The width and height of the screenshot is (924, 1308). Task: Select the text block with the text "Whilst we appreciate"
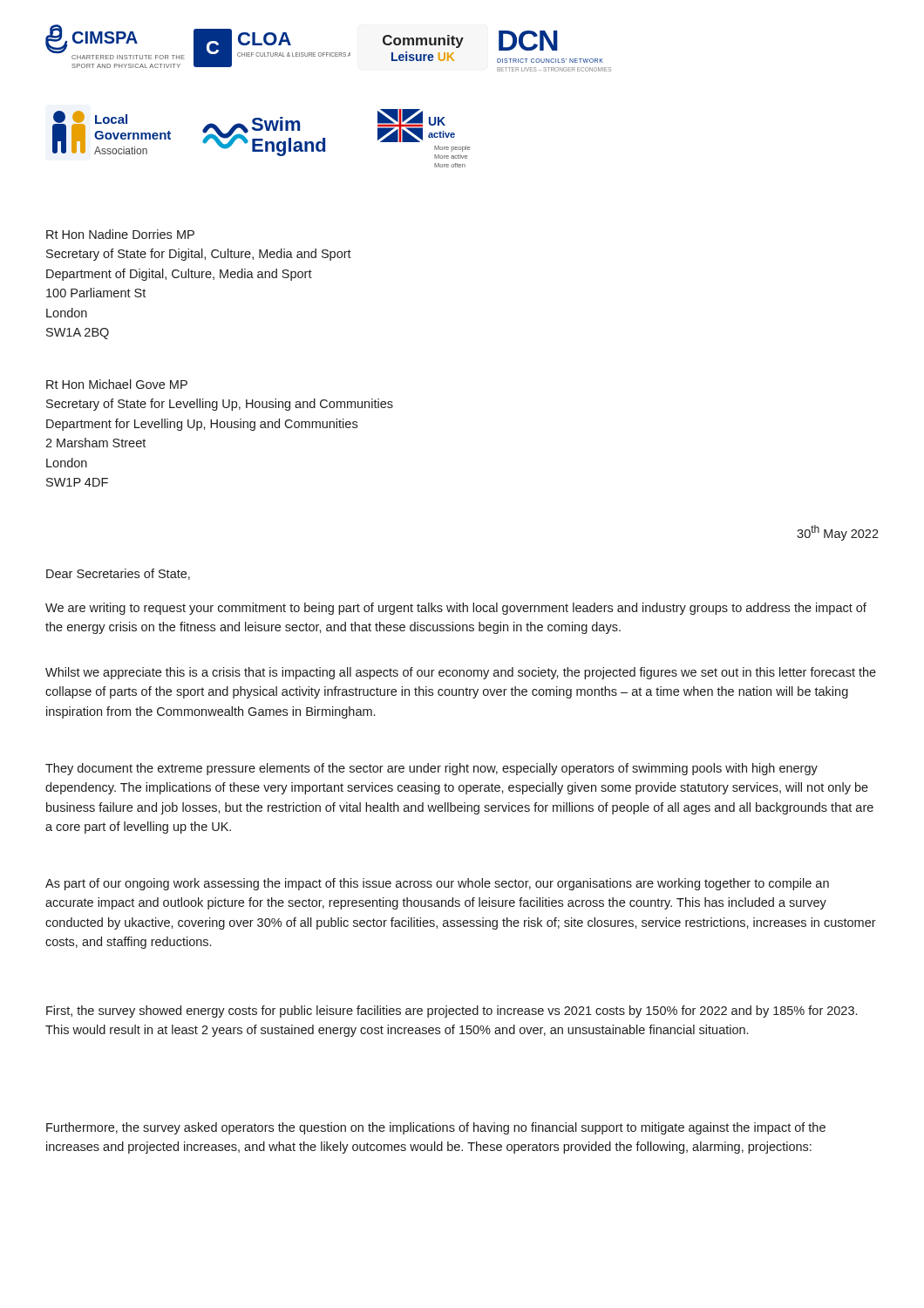tap(461, 692)
